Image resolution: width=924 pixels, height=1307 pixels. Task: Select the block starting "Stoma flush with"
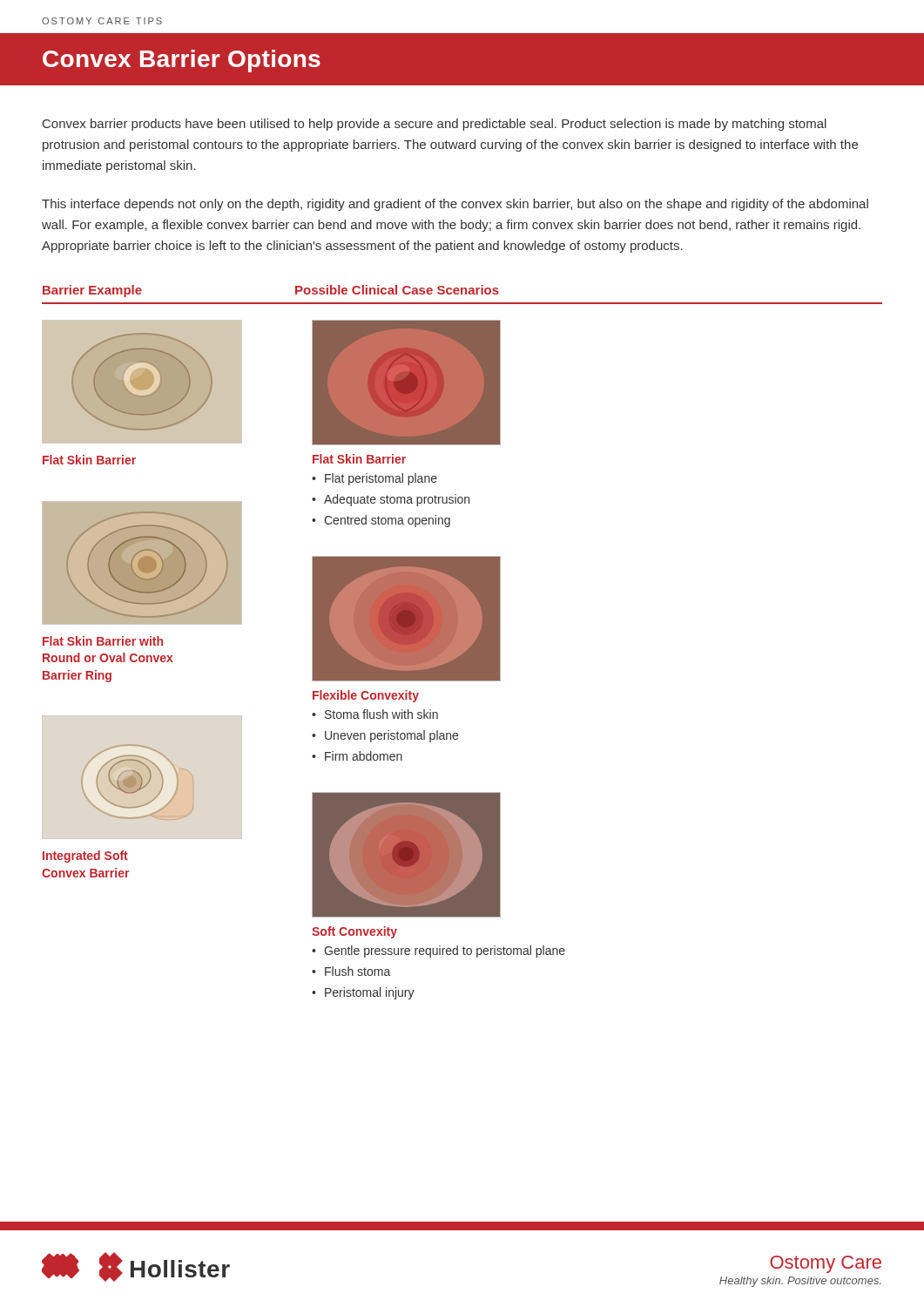[x=381, y=714]
